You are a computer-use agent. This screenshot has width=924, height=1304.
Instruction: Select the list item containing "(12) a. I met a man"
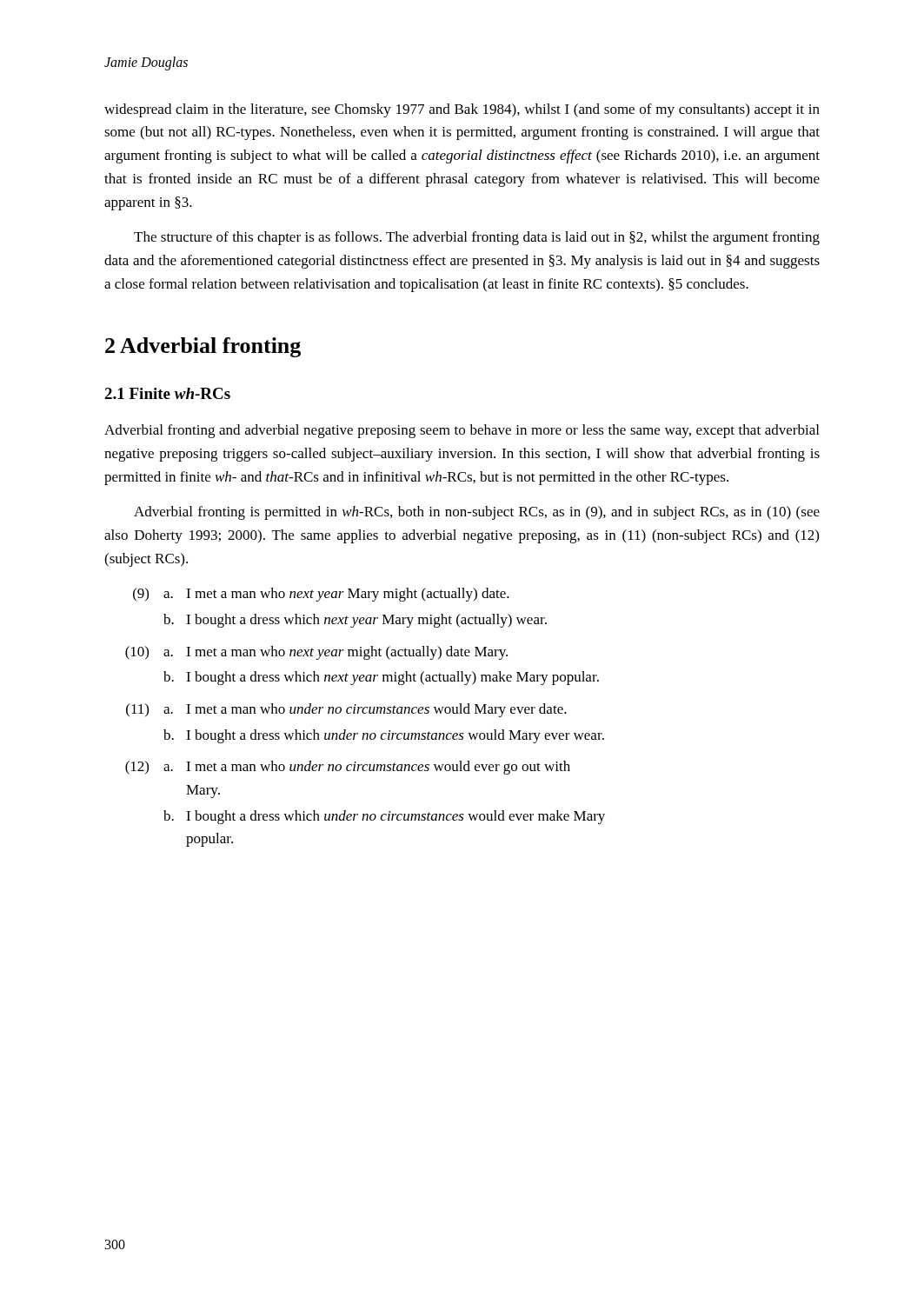pos(462,804)
